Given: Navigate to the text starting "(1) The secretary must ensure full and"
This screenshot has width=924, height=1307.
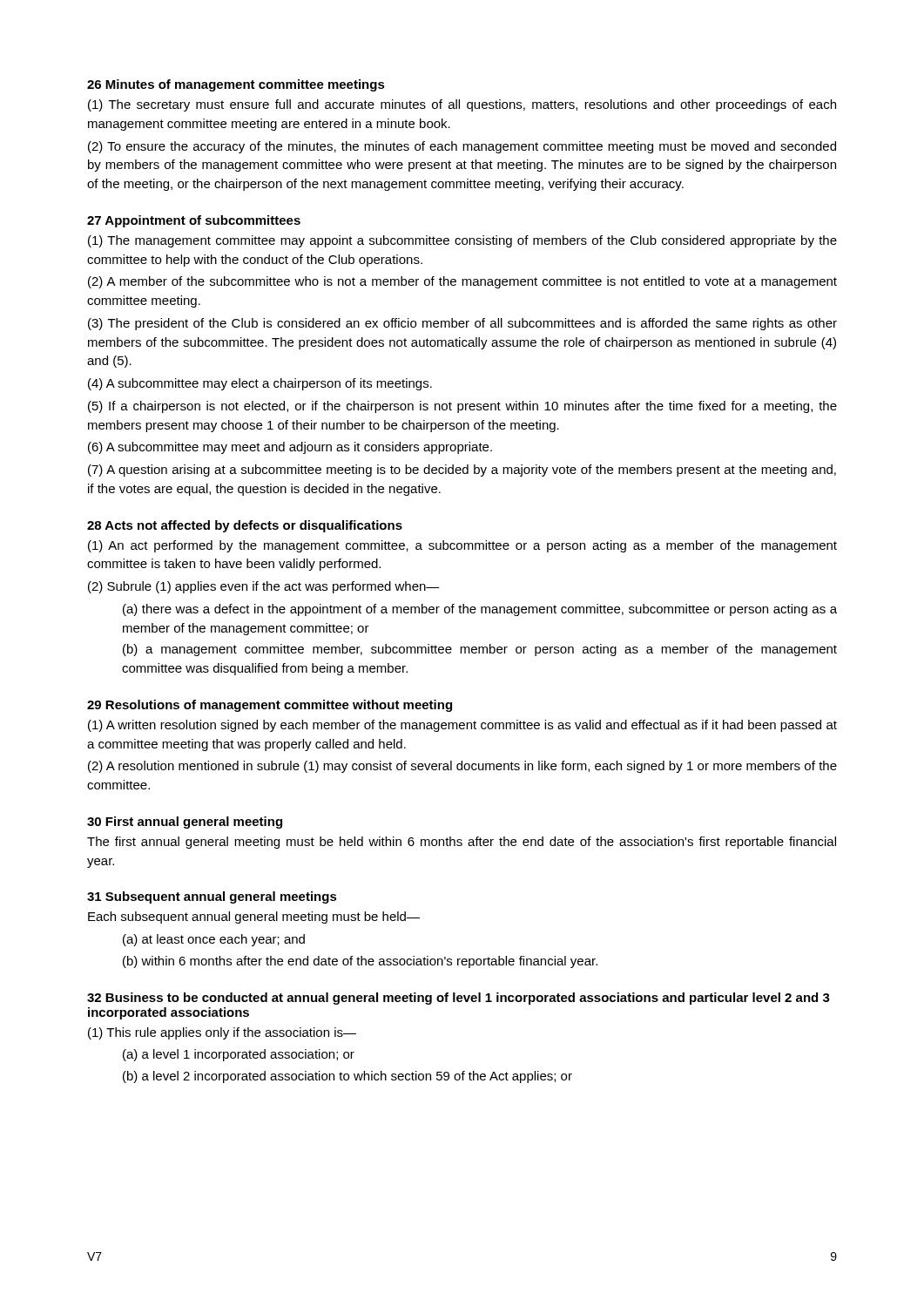Looking at the screenshot, I should pyautogui.click(x=462, y=114).
